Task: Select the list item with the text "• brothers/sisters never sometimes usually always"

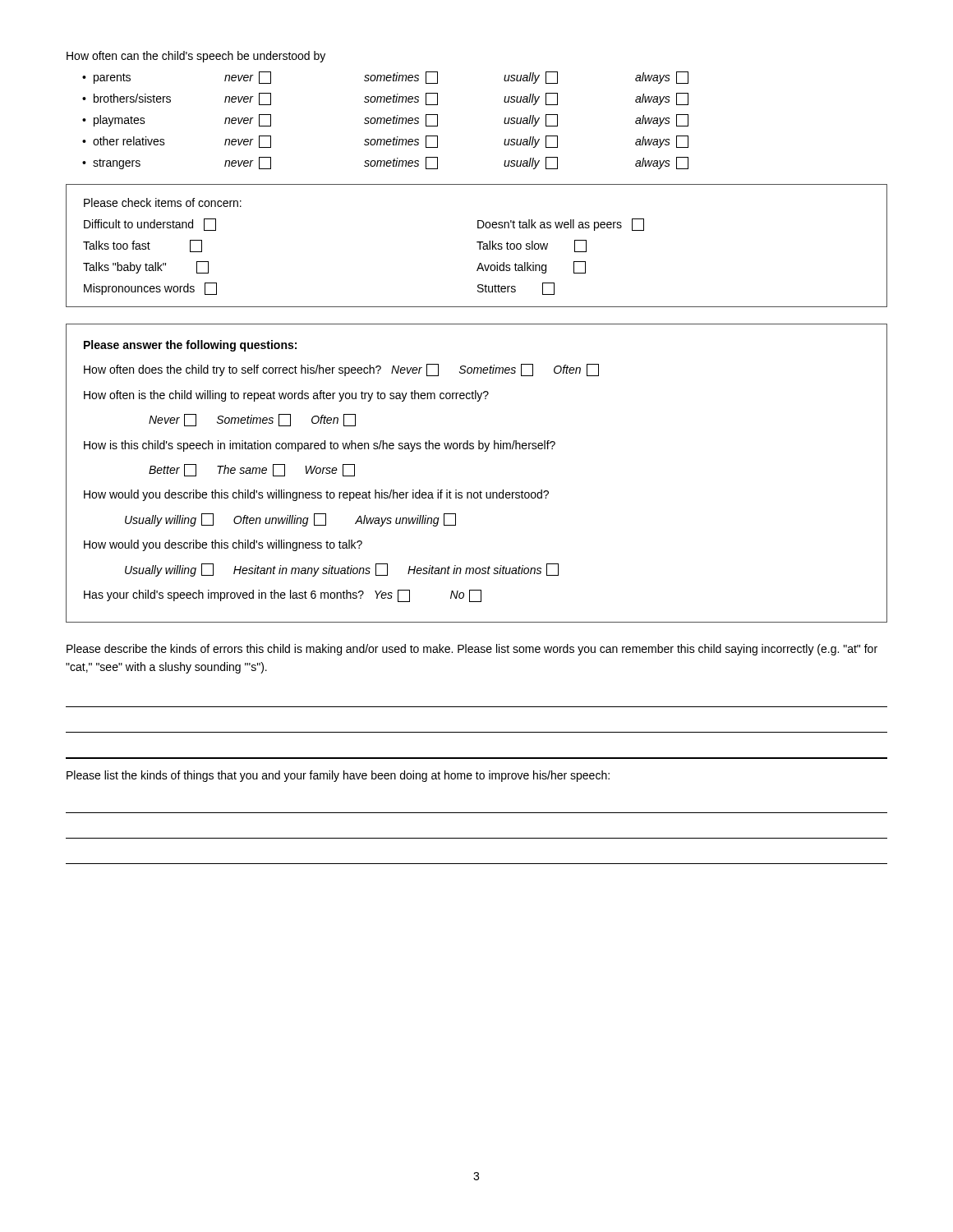Action: [396, 99]
